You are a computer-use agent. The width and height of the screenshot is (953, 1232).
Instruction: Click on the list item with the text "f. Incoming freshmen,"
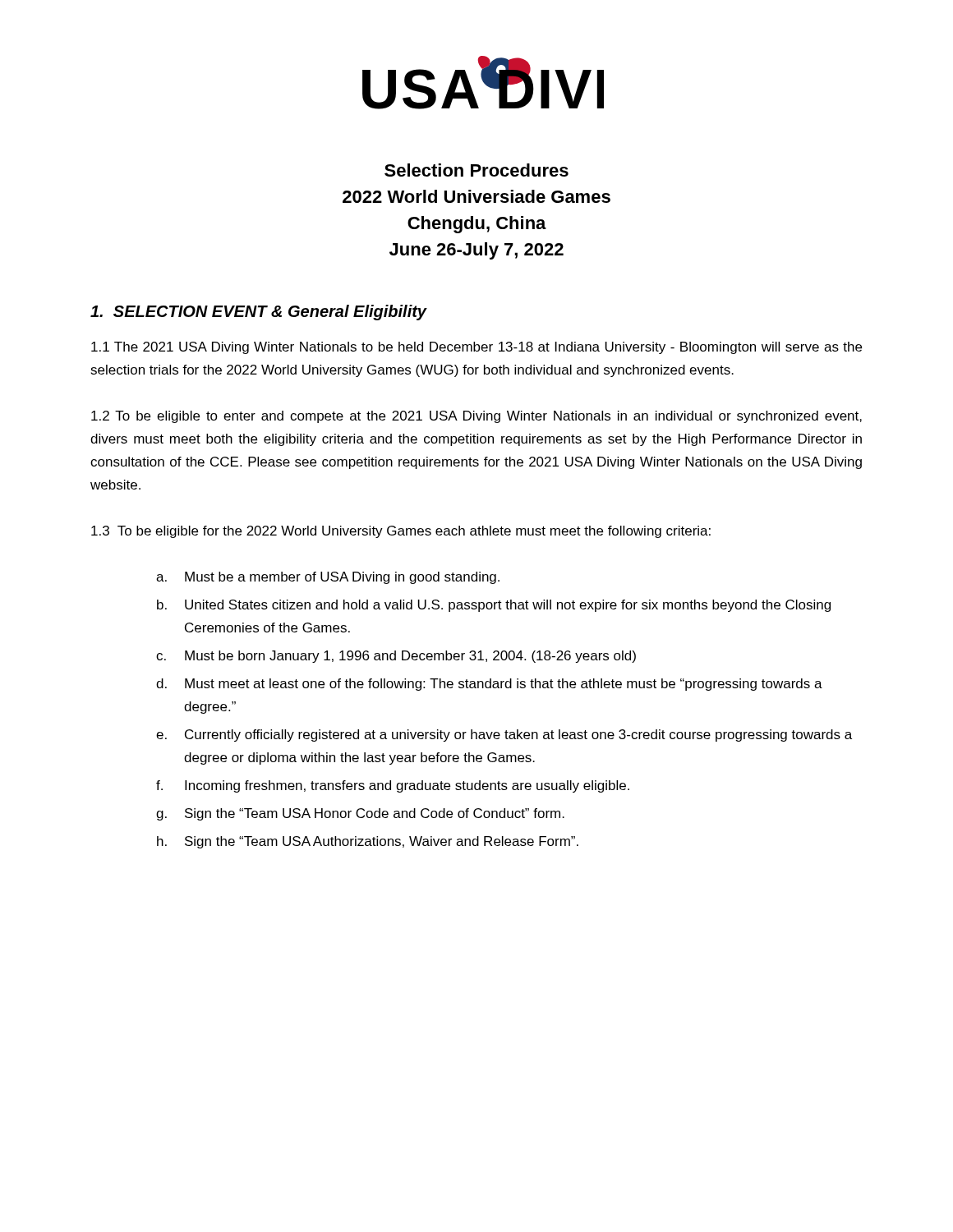[509, 786]
